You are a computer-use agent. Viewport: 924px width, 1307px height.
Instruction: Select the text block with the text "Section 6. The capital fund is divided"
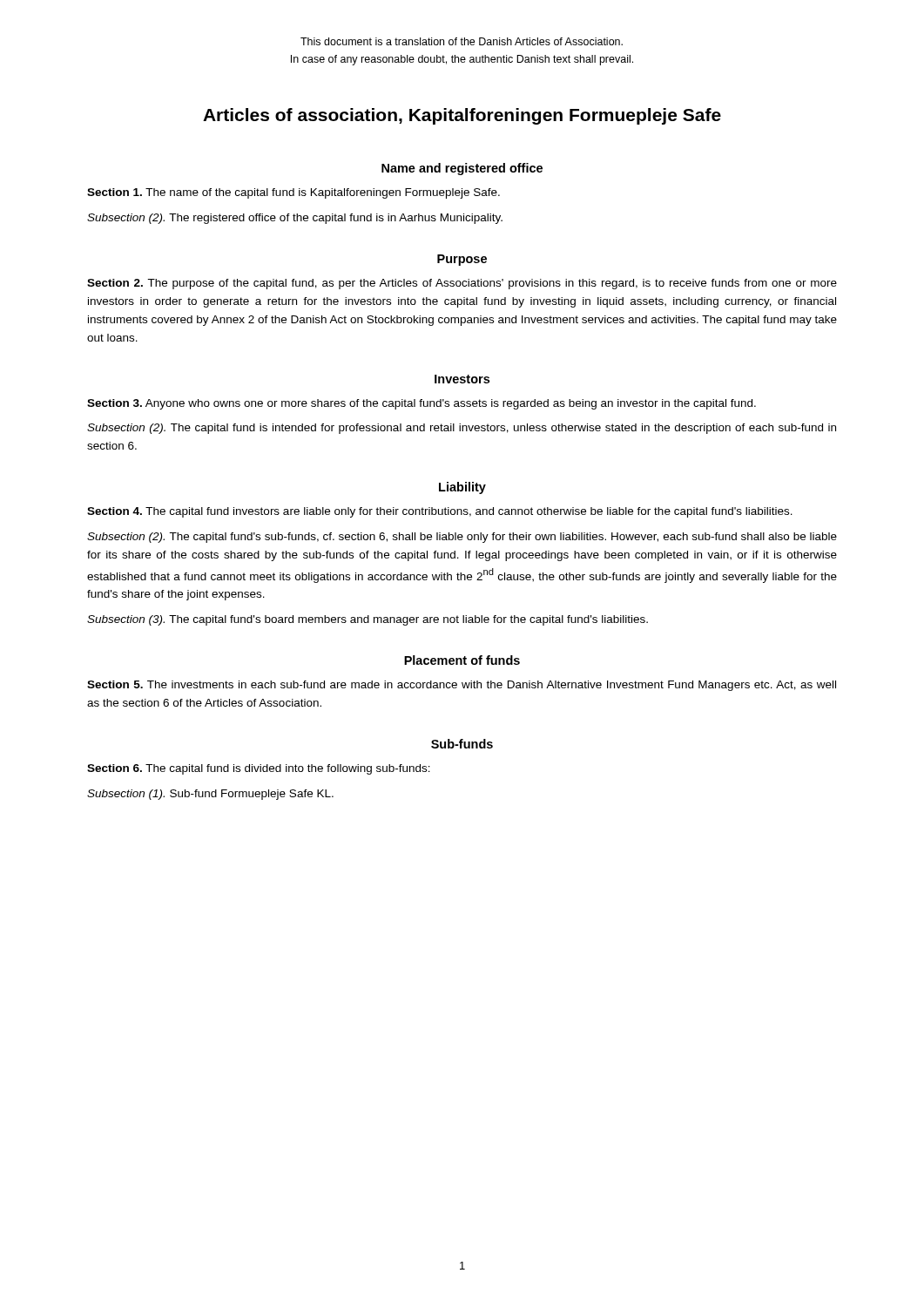[259, 768]
